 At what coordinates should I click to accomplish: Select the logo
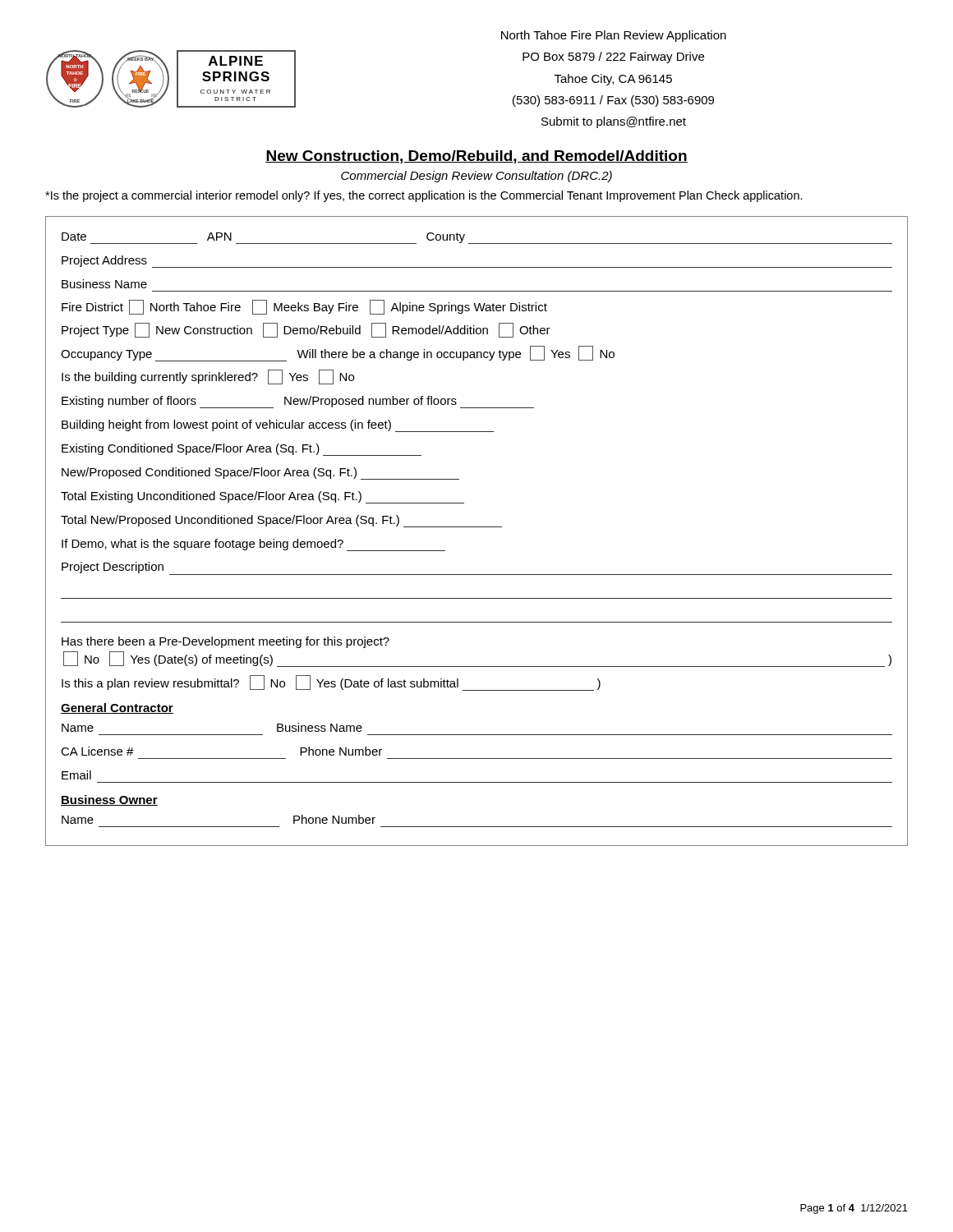tap(476, 79)
